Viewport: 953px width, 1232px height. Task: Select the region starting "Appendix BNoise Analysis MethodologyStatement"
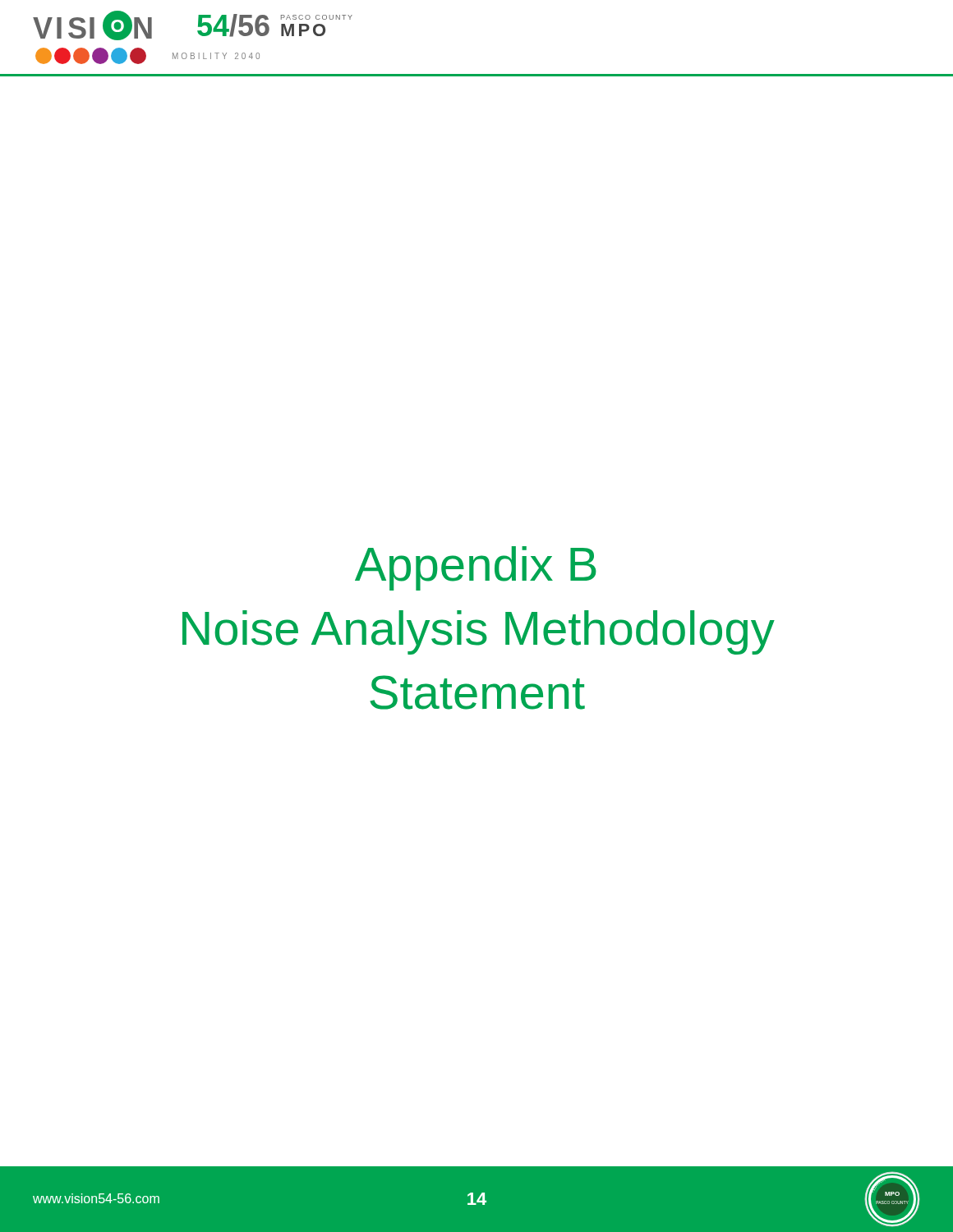(476, 628)
